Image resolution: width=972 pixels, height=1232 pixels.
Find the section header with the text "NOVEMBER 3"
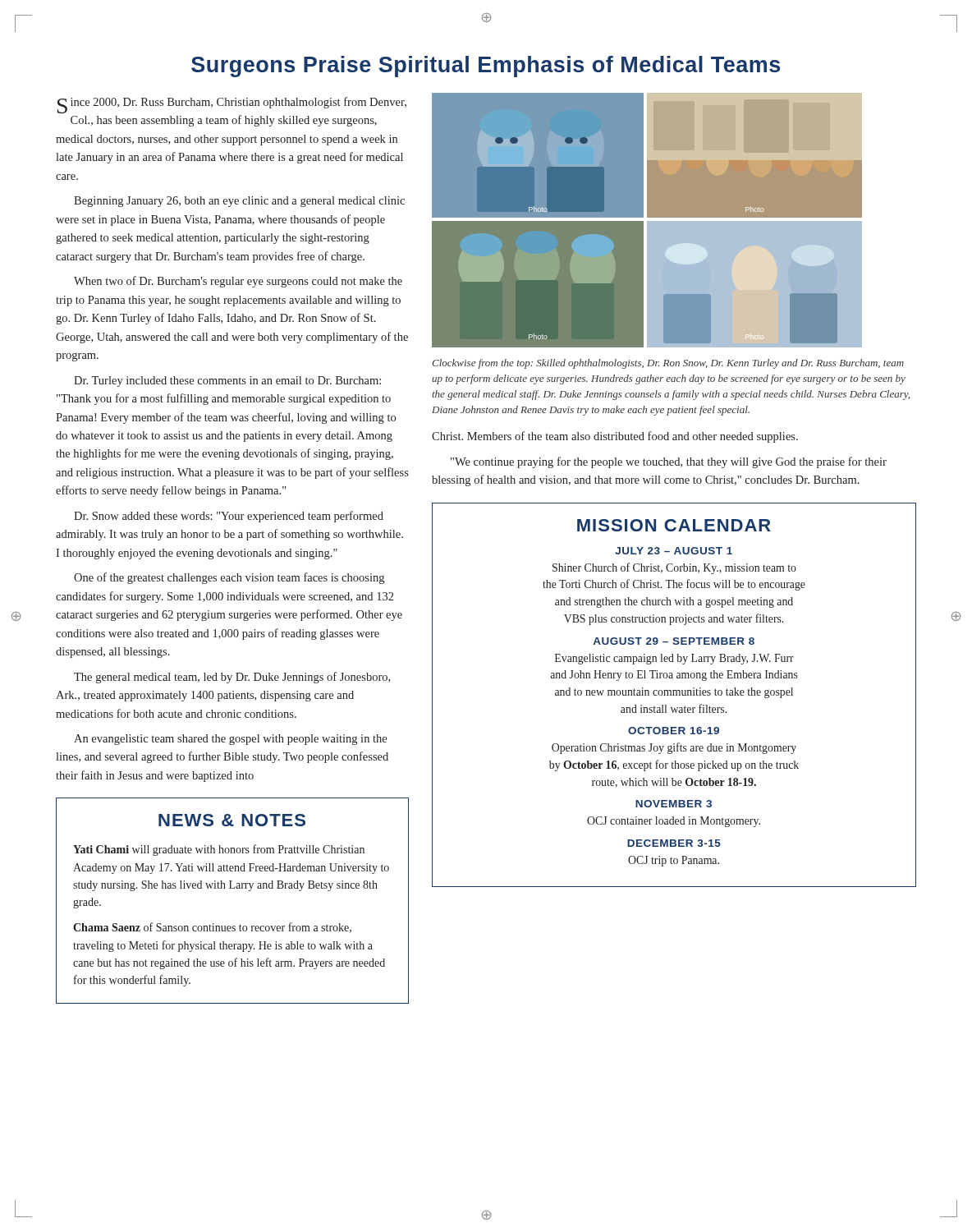click(674, 804)
